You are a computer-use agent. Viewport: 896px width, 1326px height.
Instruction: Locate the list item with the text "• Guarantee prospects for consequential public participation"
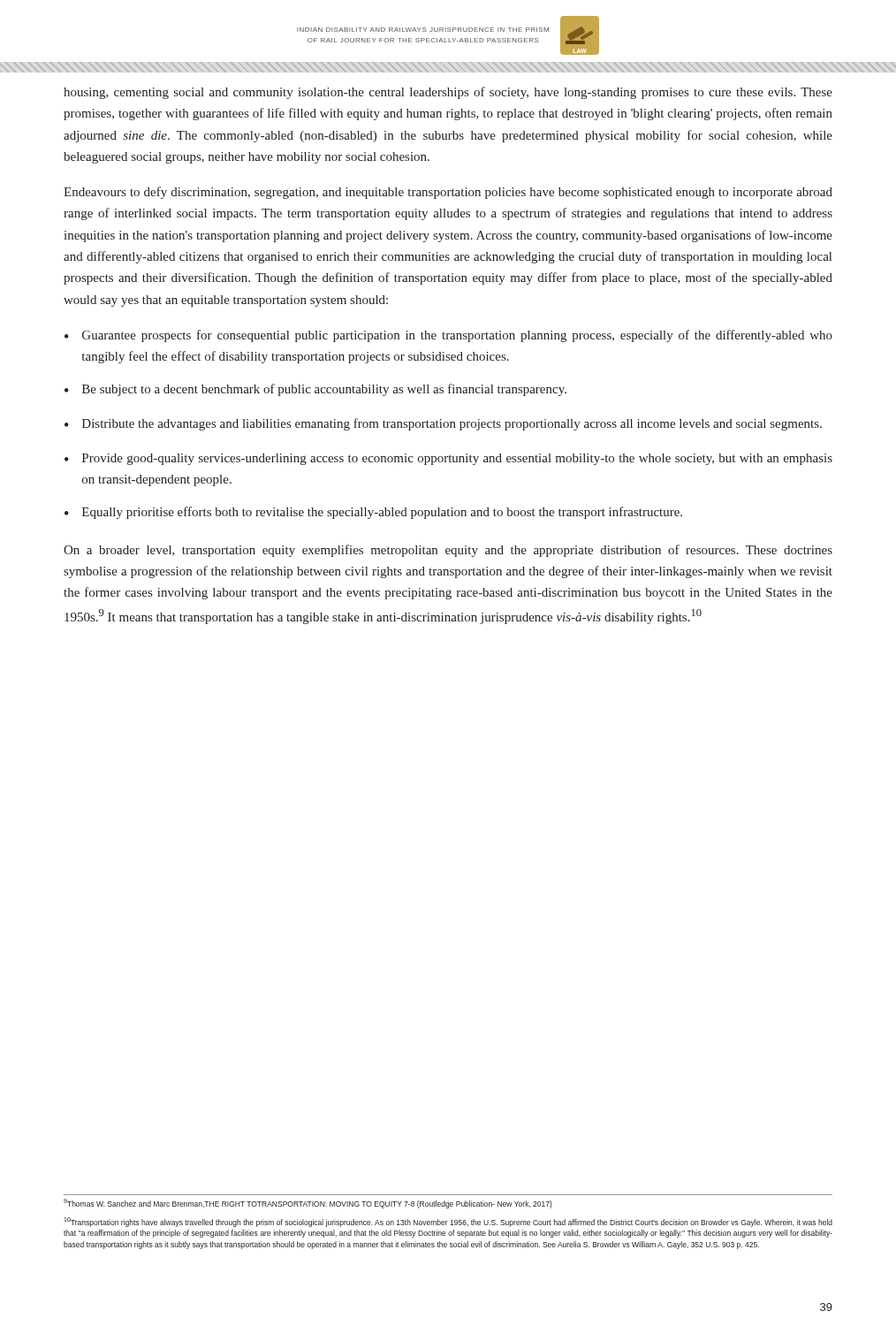pos(448,346)
